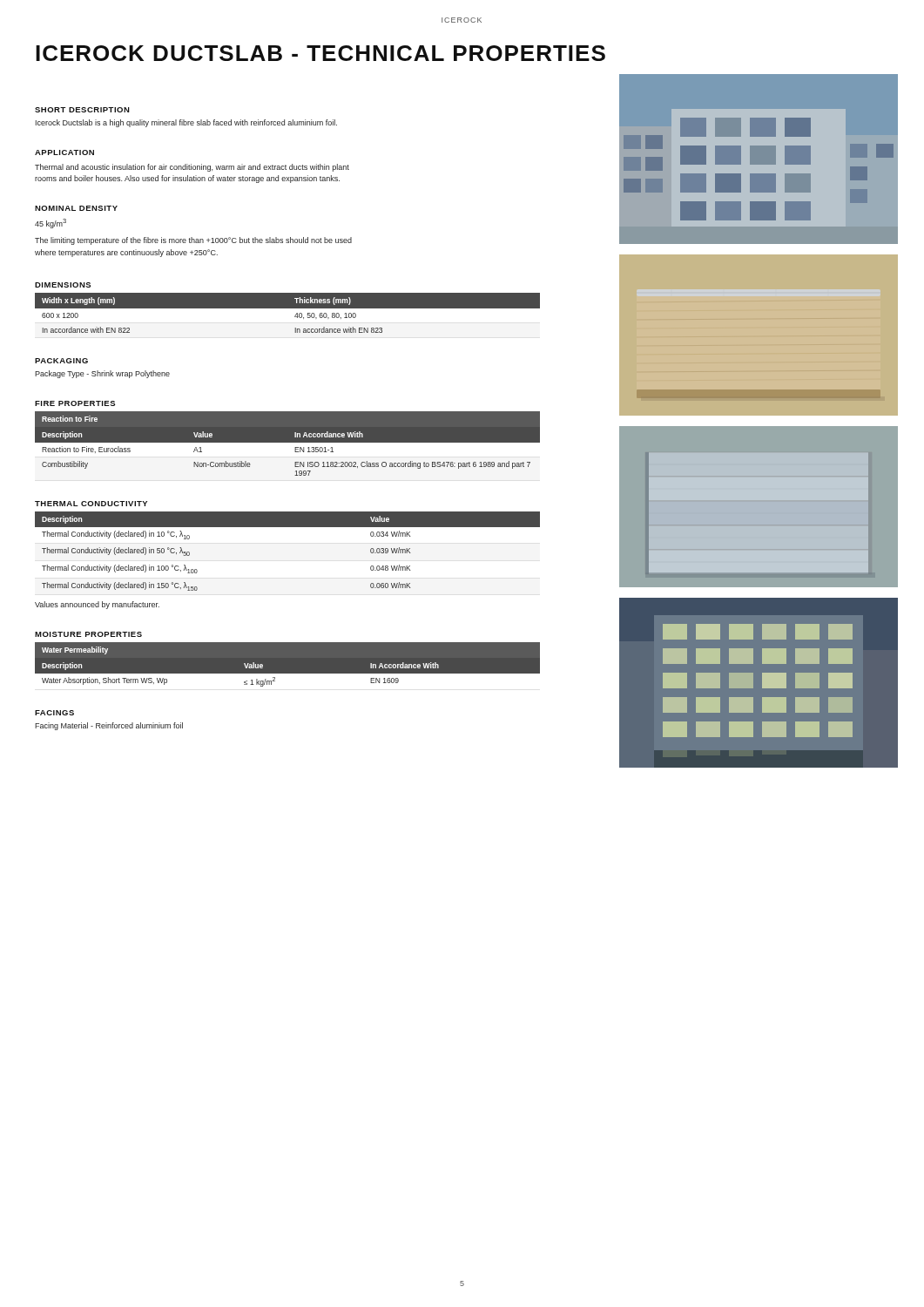
Task: Click on the section header with the text "MOISTURE PROPERTIES"
Action: pos(89,634)
